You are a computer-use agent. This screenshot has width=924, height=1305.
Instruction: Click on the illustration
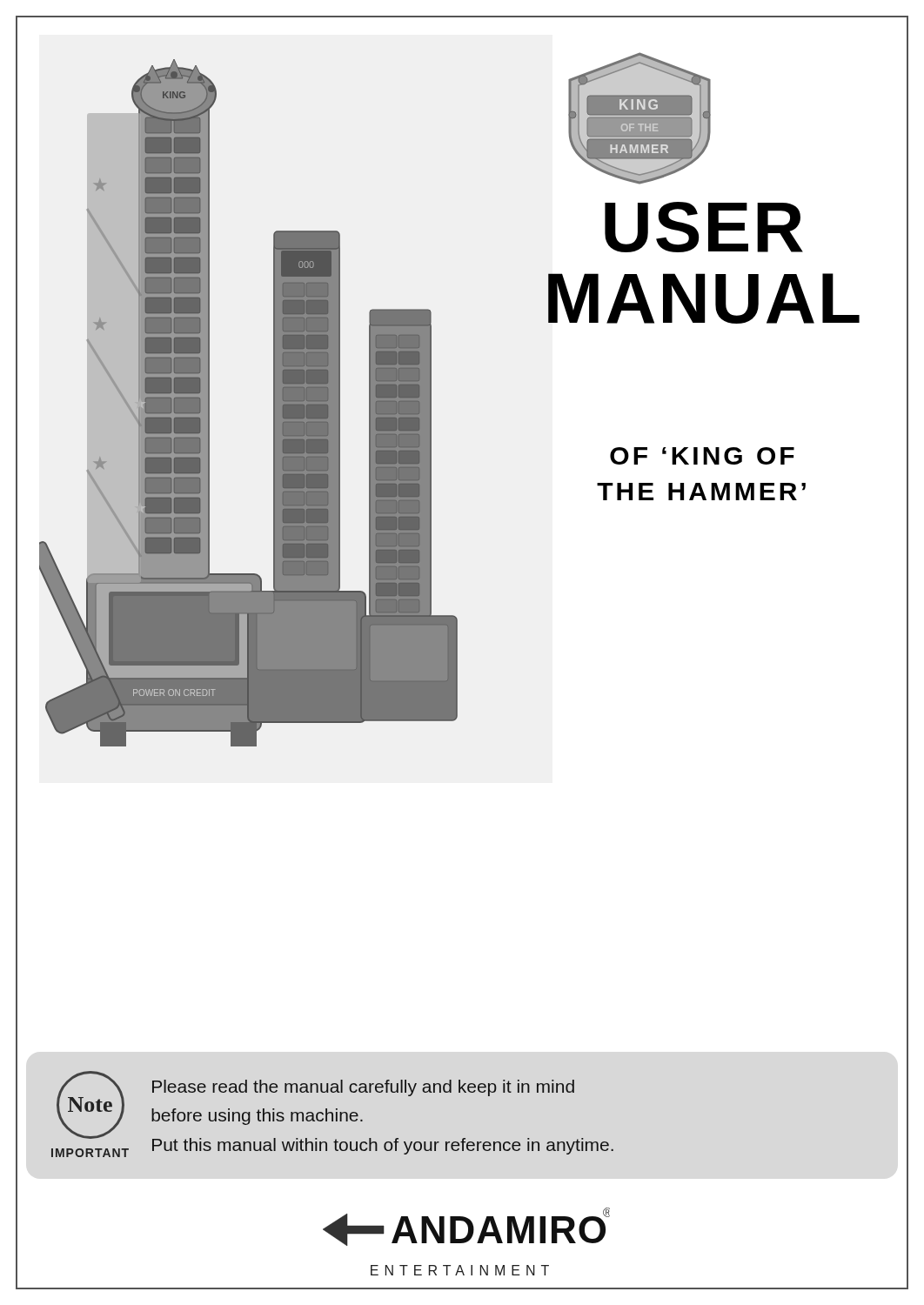296,409
